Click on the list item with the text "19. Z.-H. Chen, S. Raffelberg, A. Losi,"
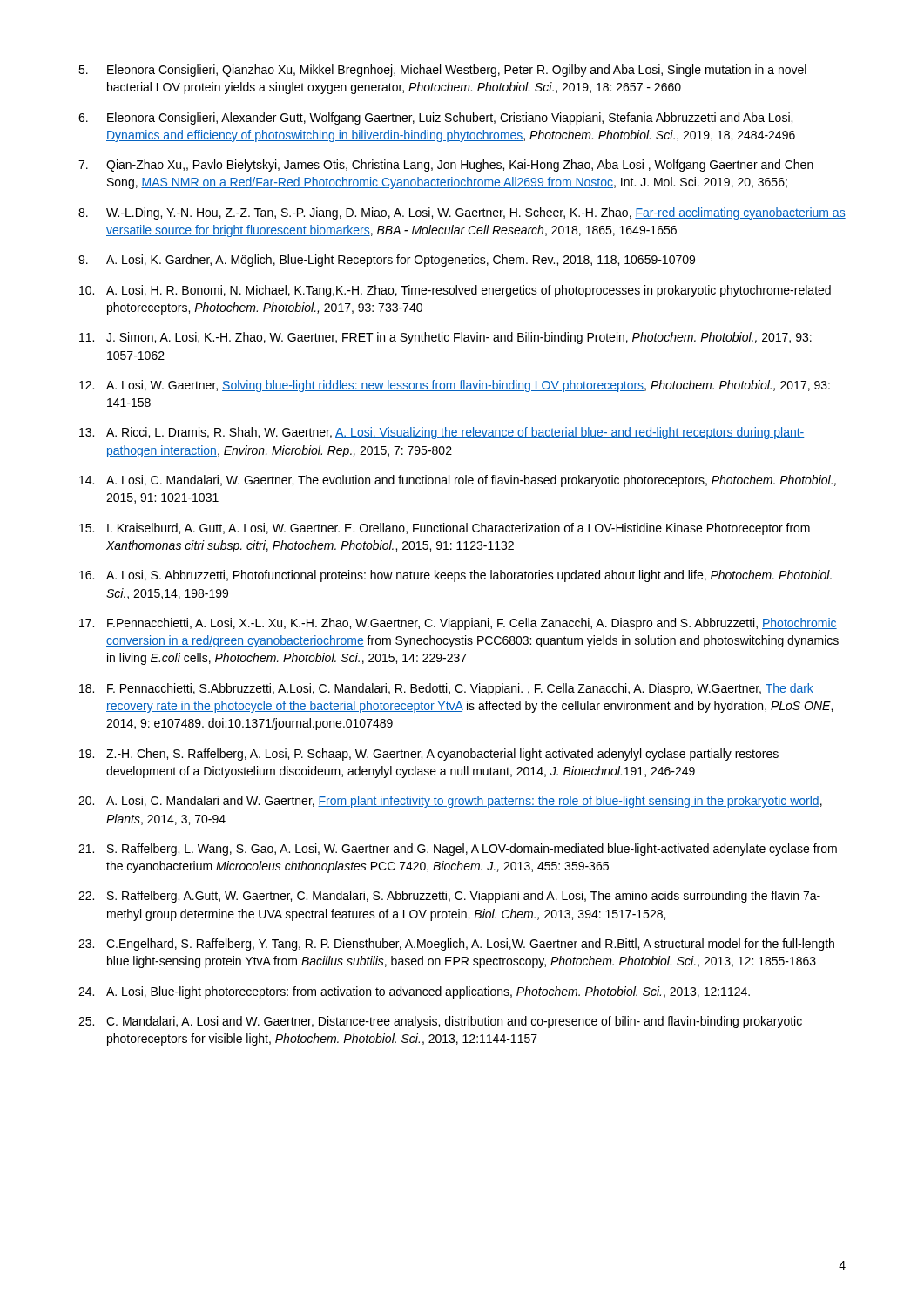Screen dimensions: 1307x924 462,762
